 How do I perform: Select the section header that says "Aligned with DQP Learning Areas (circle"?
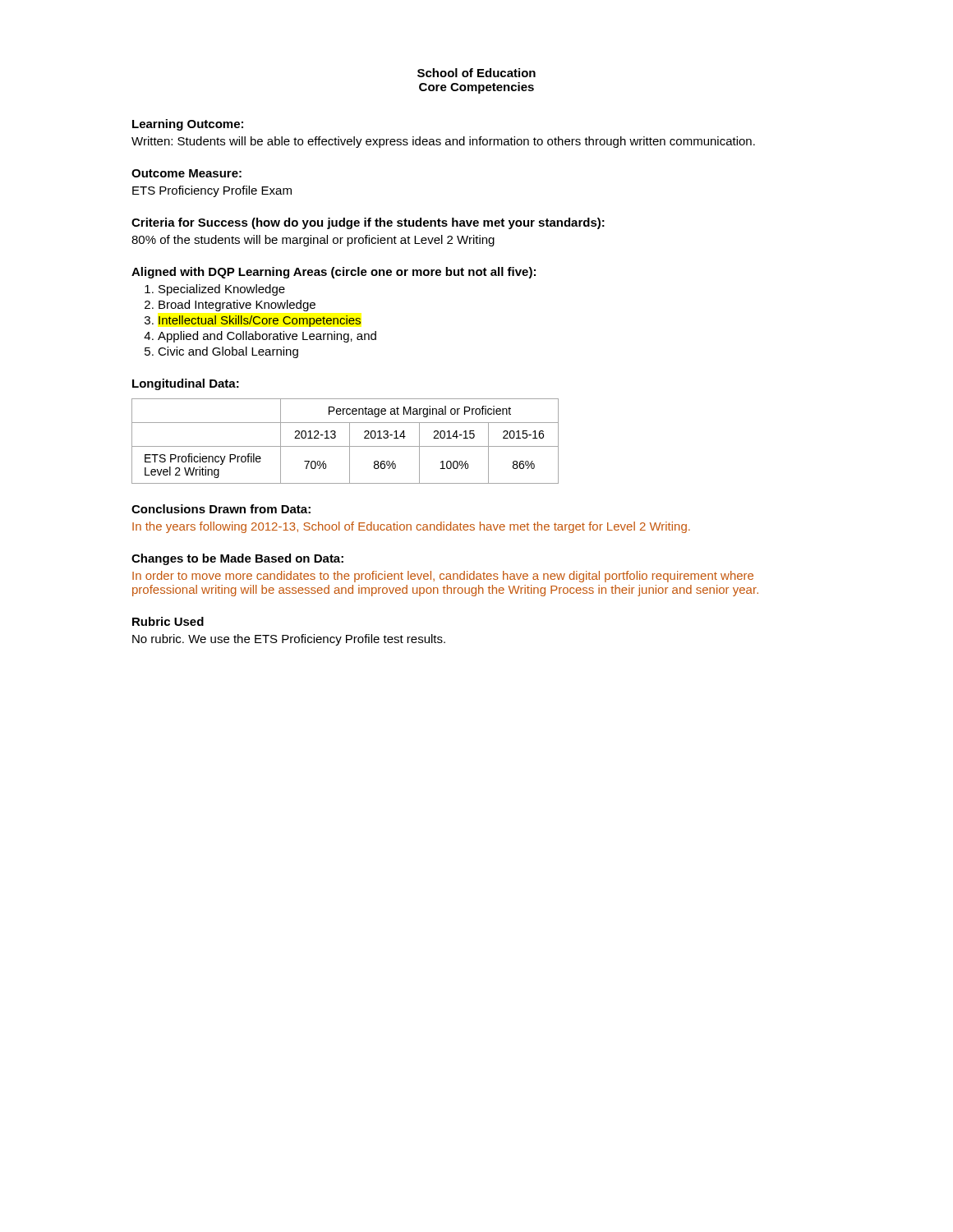(334, 271)
